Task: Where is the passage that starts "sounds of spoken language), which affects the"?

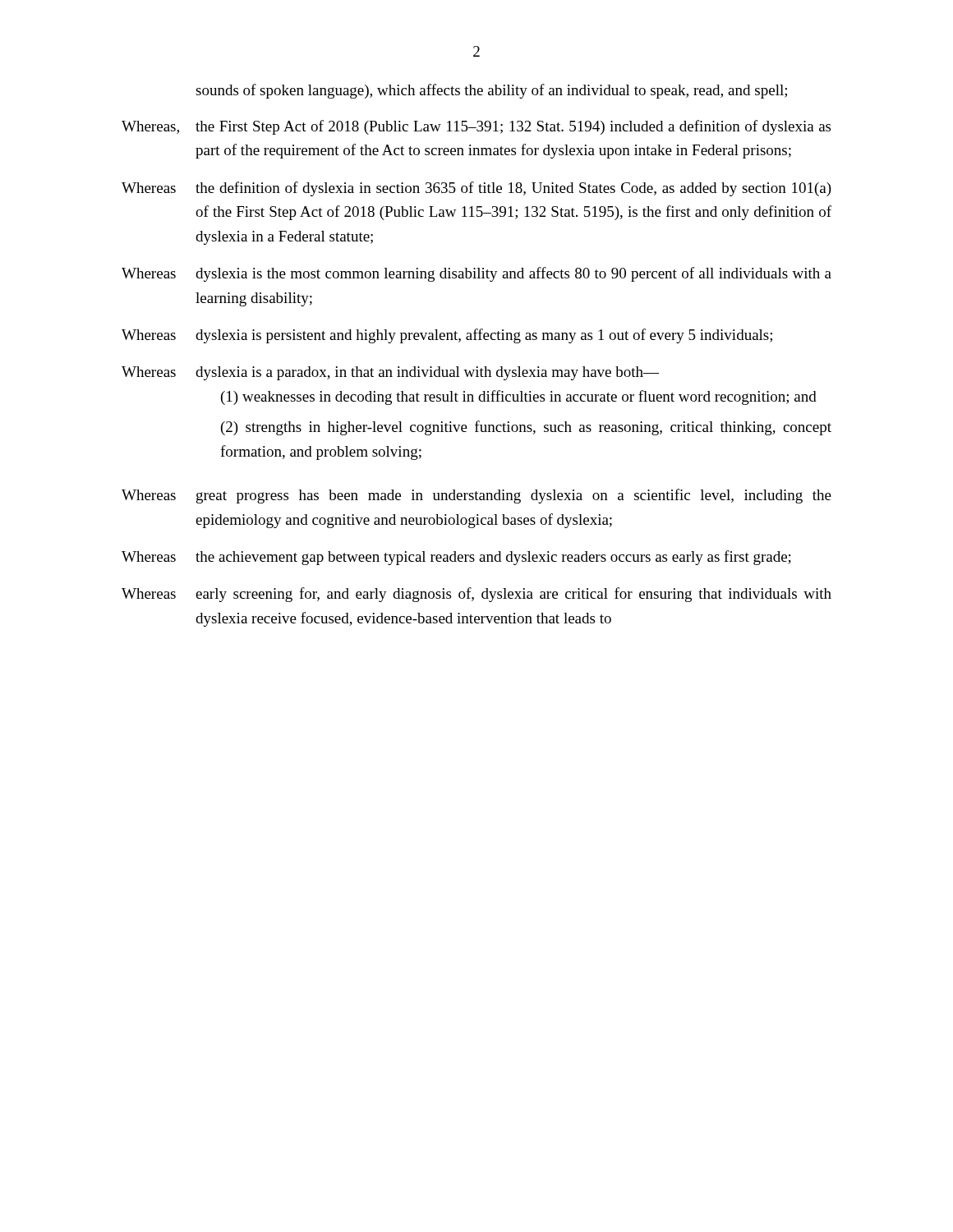Action: click(492, 90)
